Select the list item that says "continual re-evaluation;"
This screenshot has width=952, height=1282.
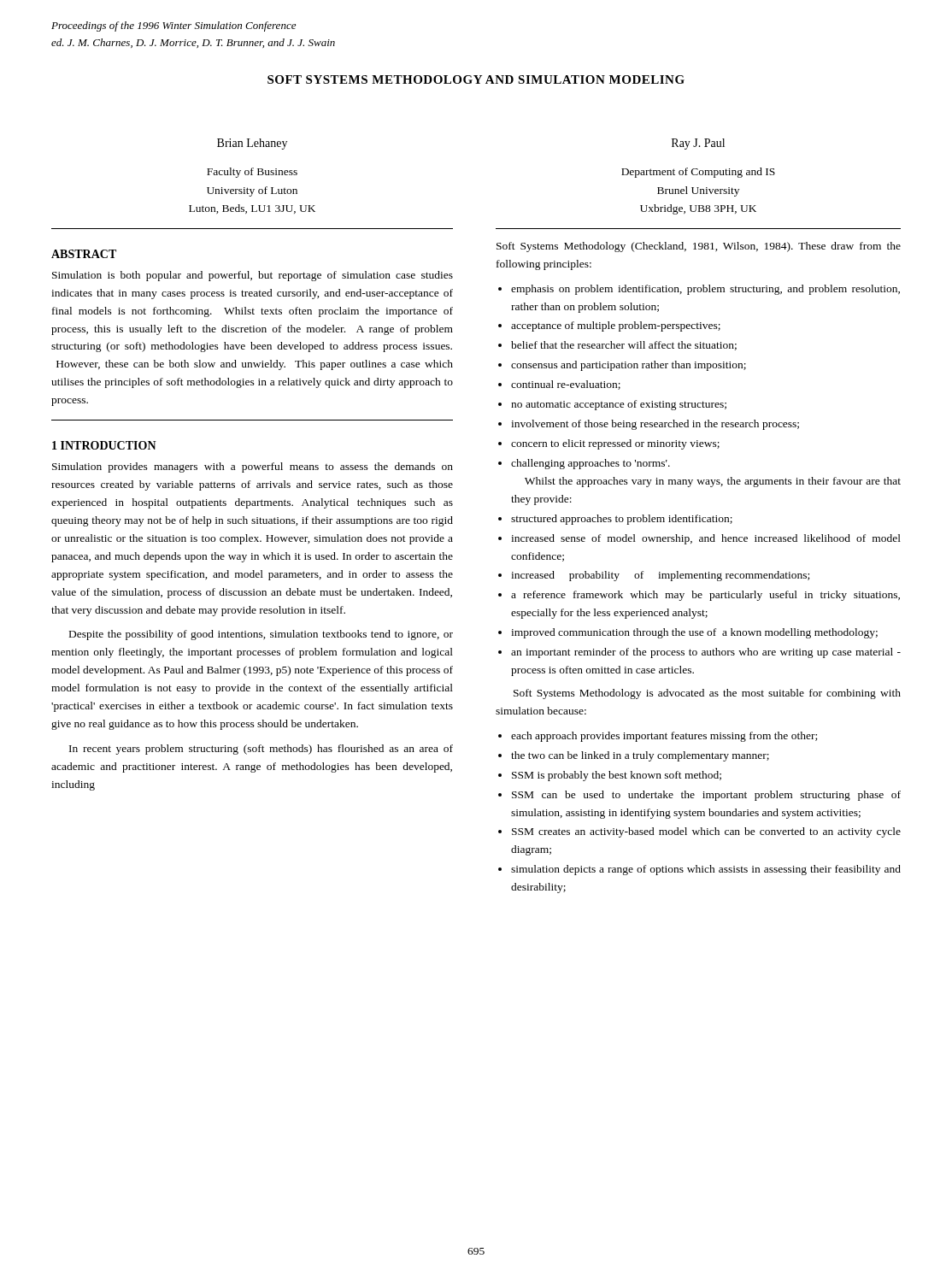(566, 384)
